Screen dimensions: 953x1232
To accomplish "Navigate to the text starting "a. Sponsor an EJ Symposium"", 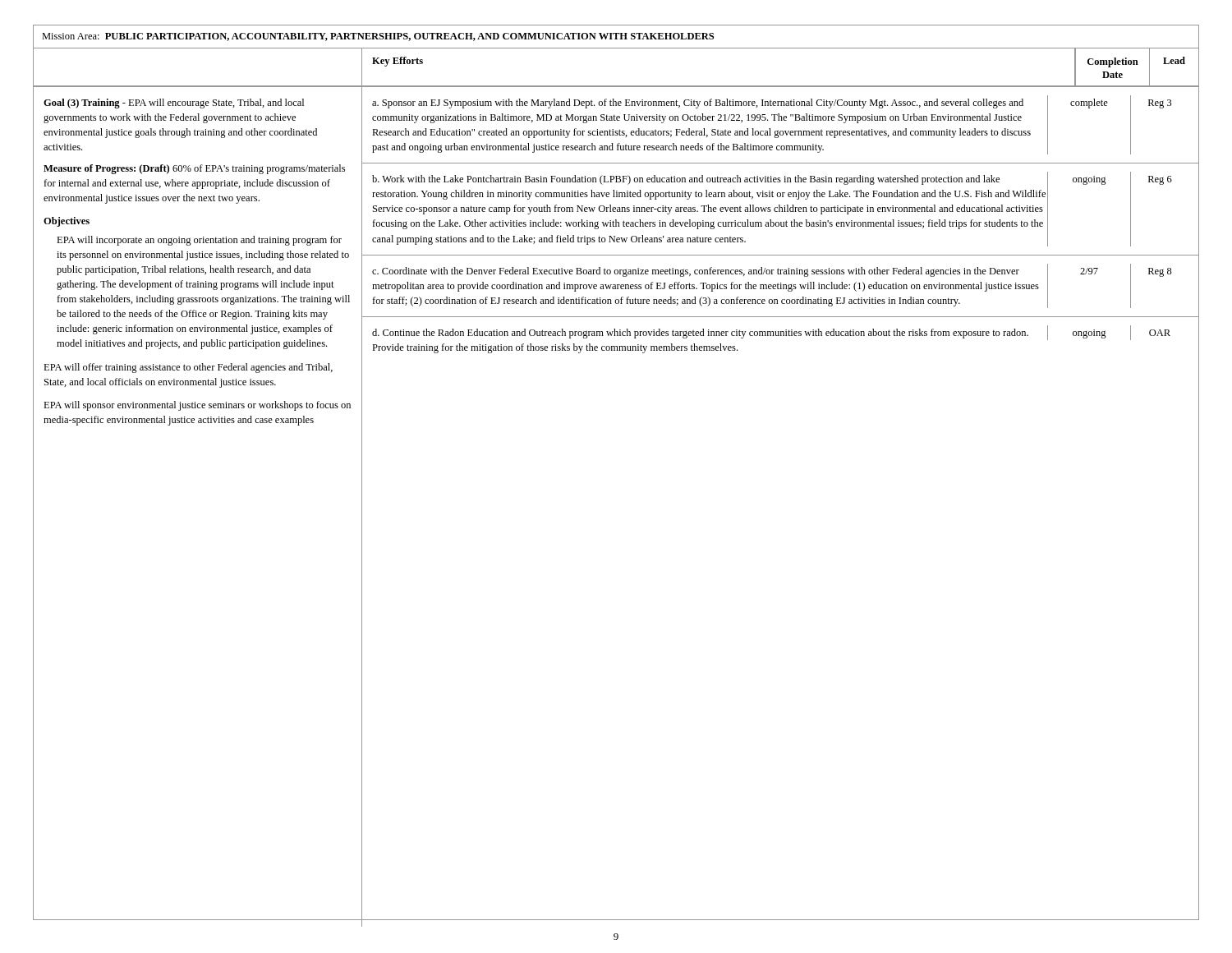I will click(701, 125).
